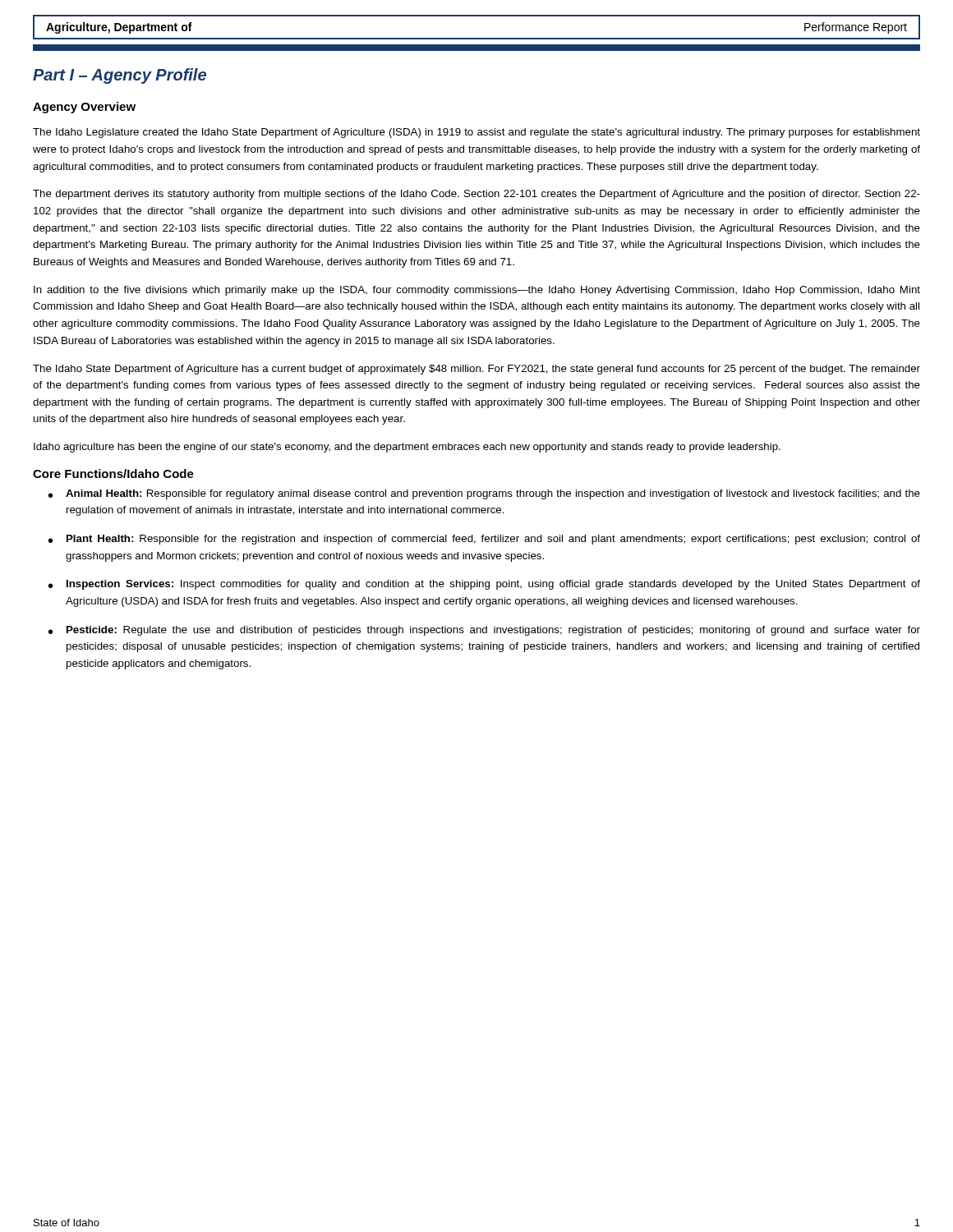
Task: Locate the block of text that opens with "• Animal Health: Responsible for"
Action: pos(484,502)
